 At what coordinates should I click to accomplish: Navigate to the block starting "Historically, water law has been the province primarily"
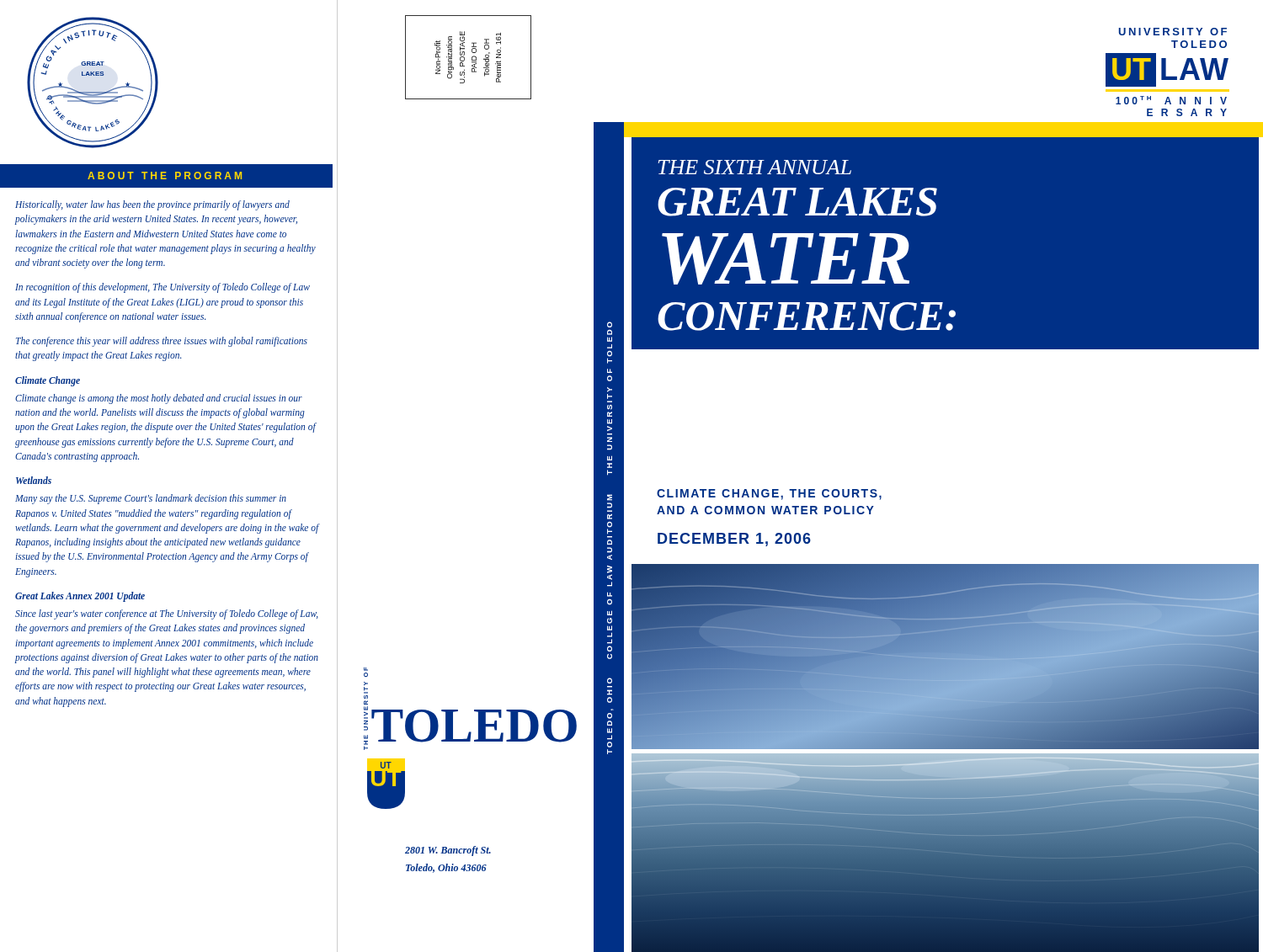pos(169,281)
